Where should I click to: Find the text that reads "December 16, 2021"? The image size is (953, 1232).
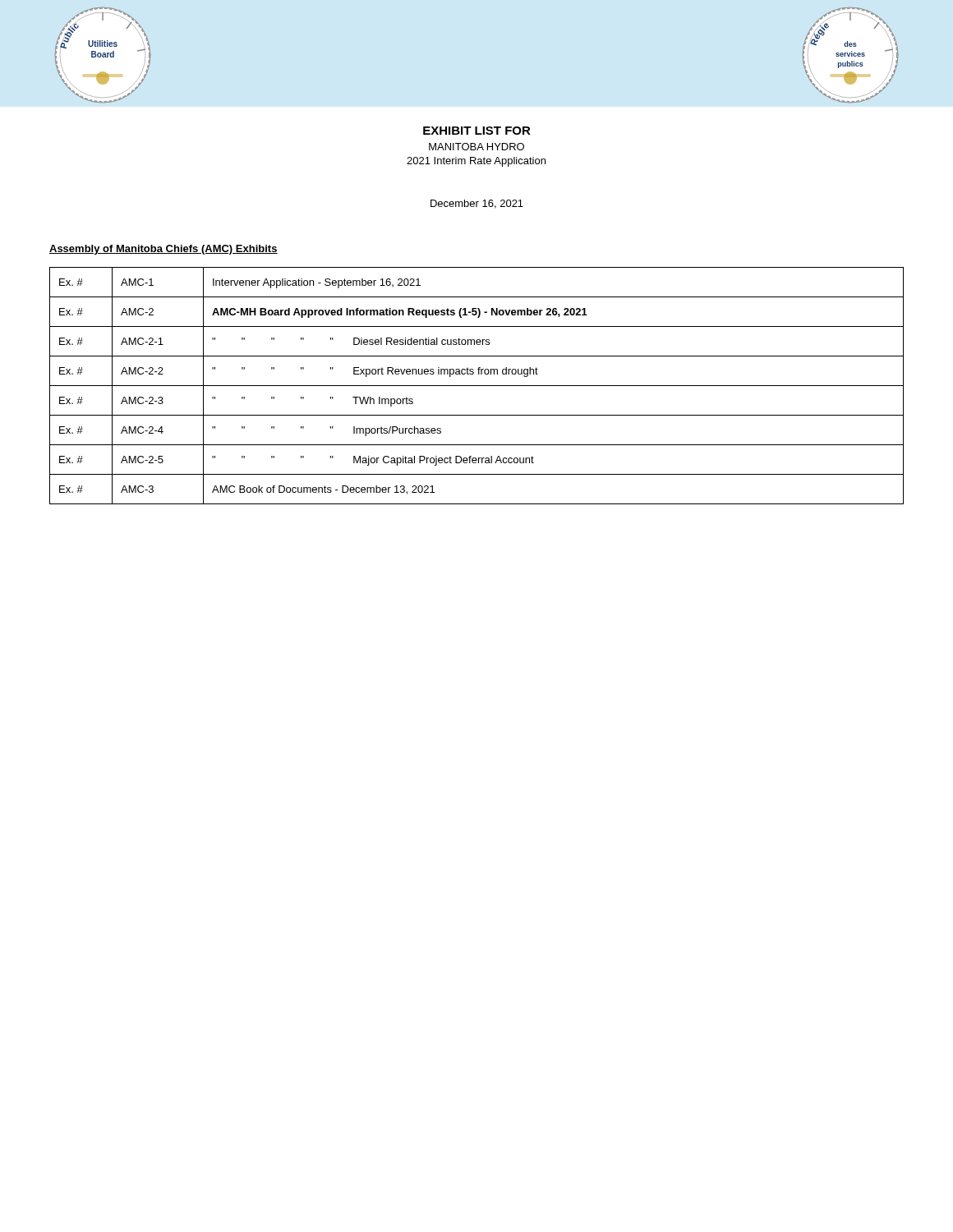pyautogui.click(x=476, y=203)
